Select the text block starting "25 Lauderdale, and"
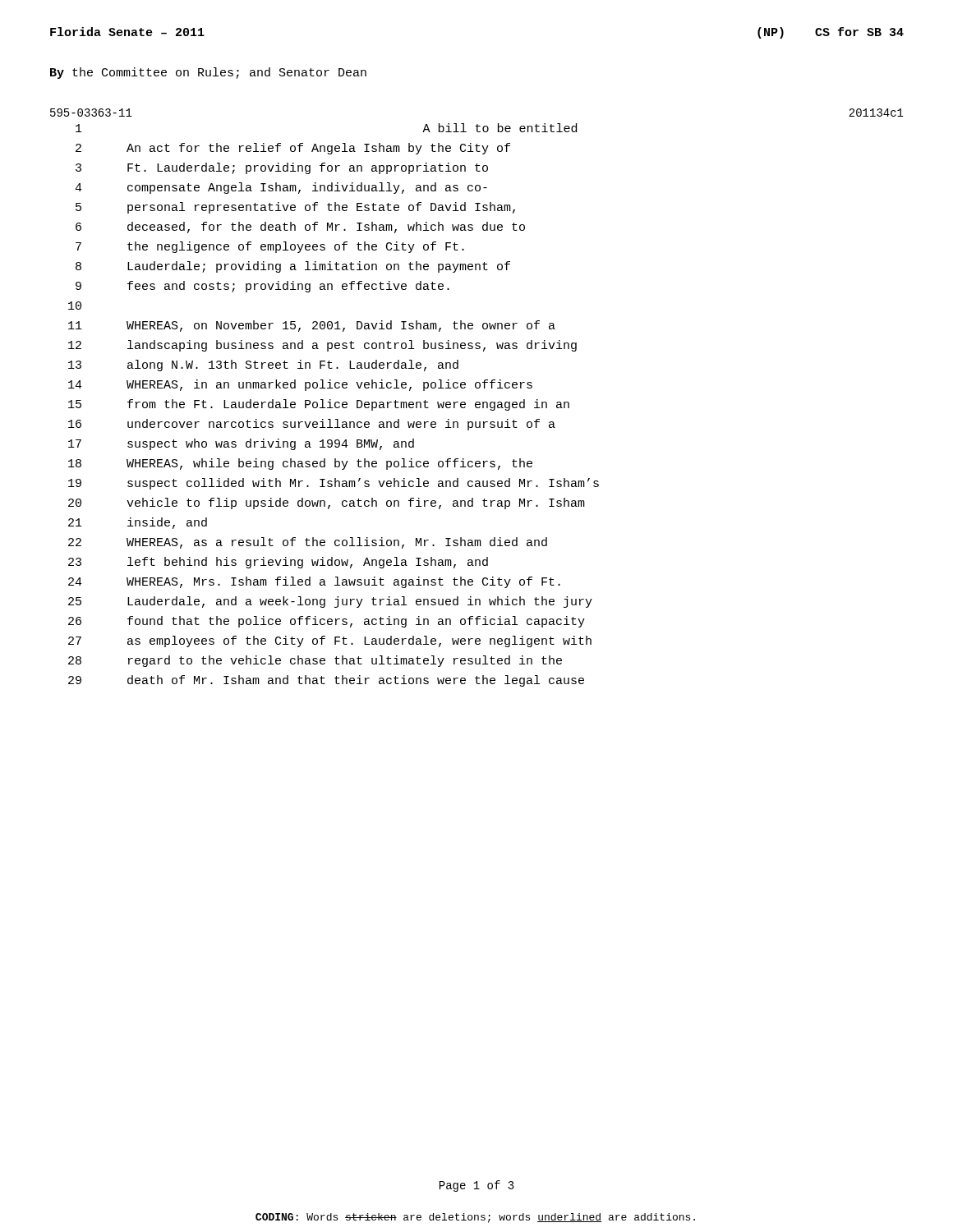This screenshot has width=953, height=1232. [476, 603]
